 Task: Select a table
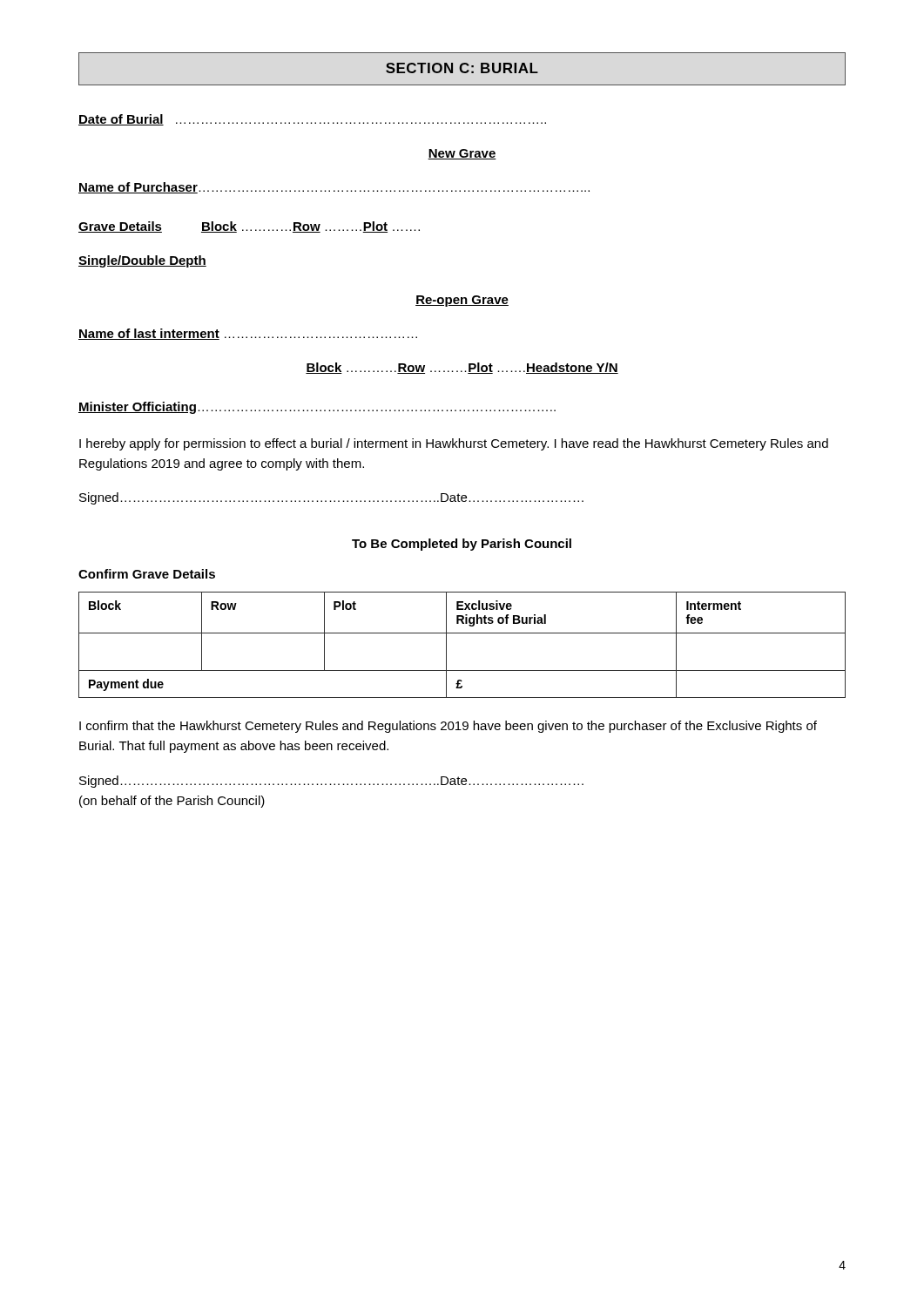(x=462, y=644)
